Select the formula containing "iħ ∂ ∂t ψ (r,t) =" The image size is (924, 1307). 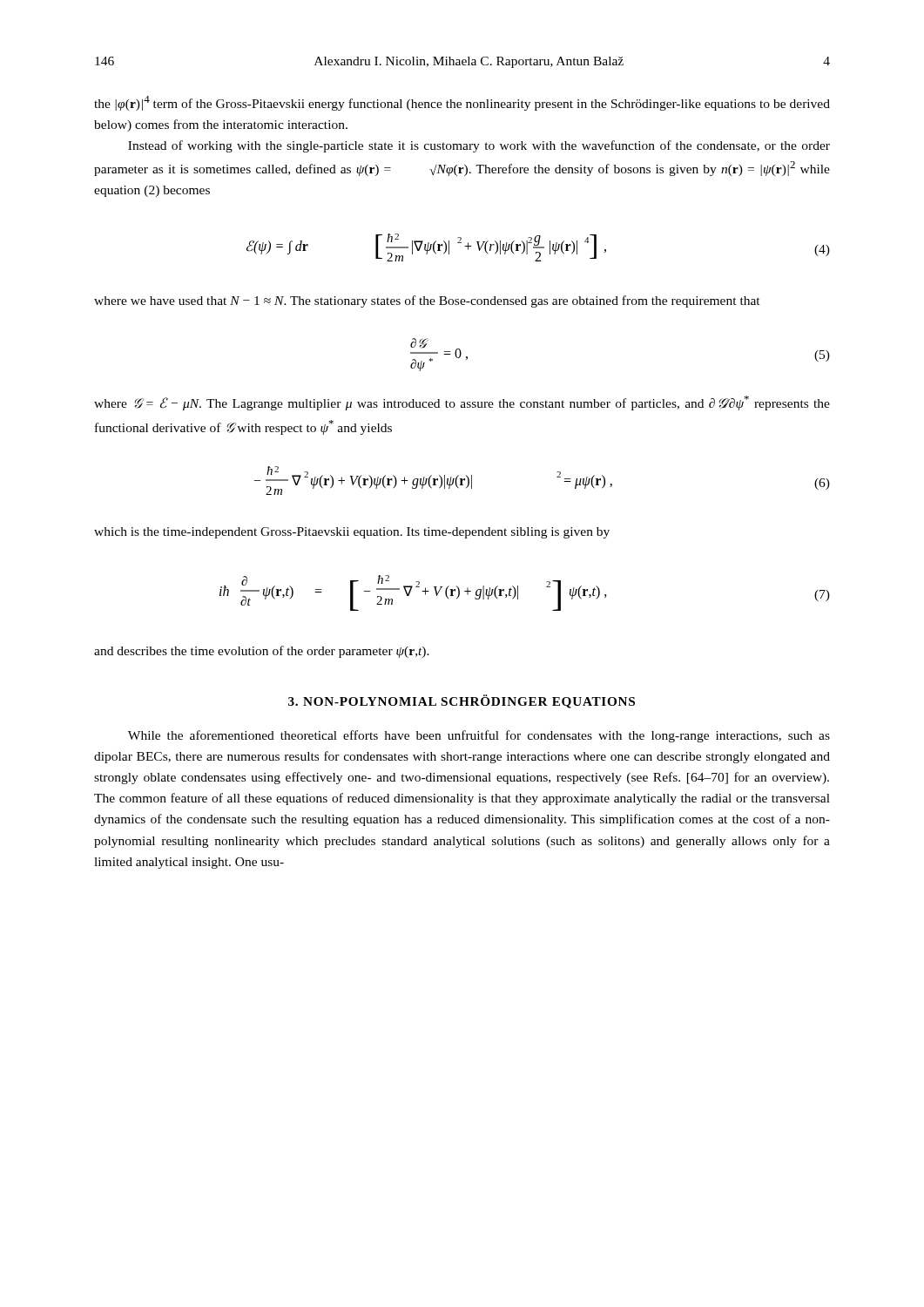pos(524,592)
